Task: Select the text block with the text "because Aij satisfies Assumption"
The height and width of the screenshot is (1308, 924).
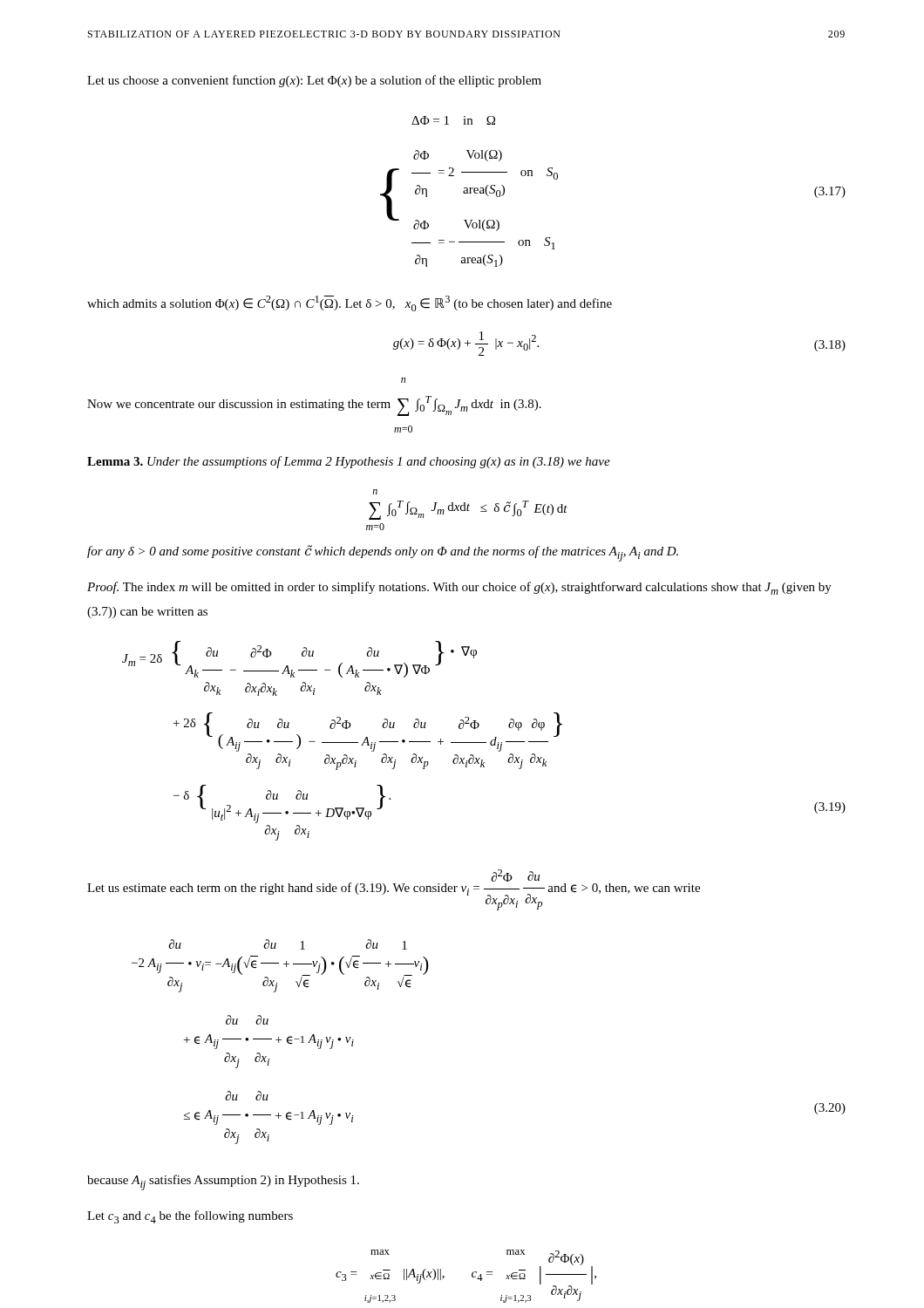Action: (223, 1181)
